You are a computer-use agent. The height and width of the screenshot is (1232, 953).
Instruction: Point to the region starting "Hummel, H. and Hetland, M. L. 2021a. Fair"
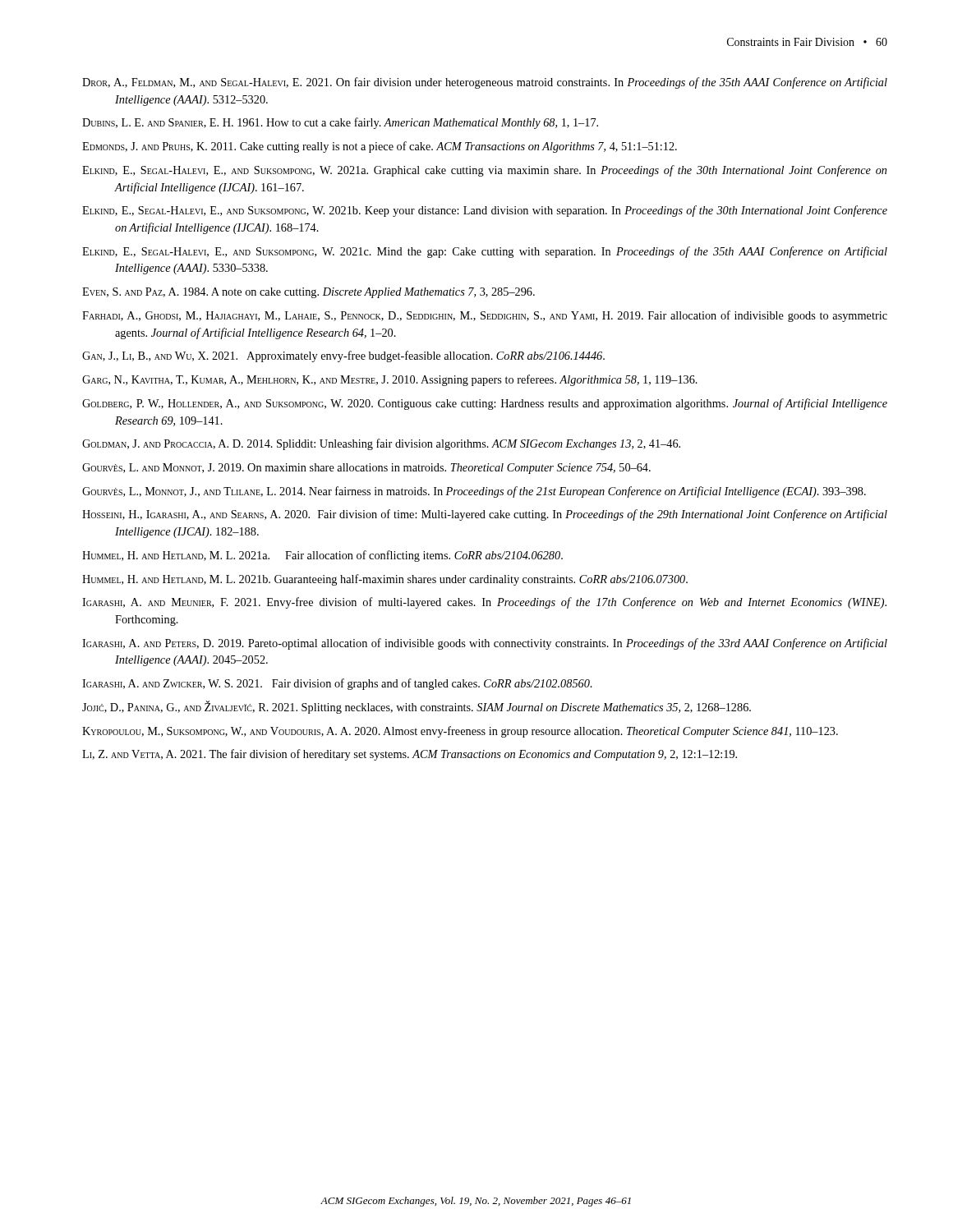point(323,555)
